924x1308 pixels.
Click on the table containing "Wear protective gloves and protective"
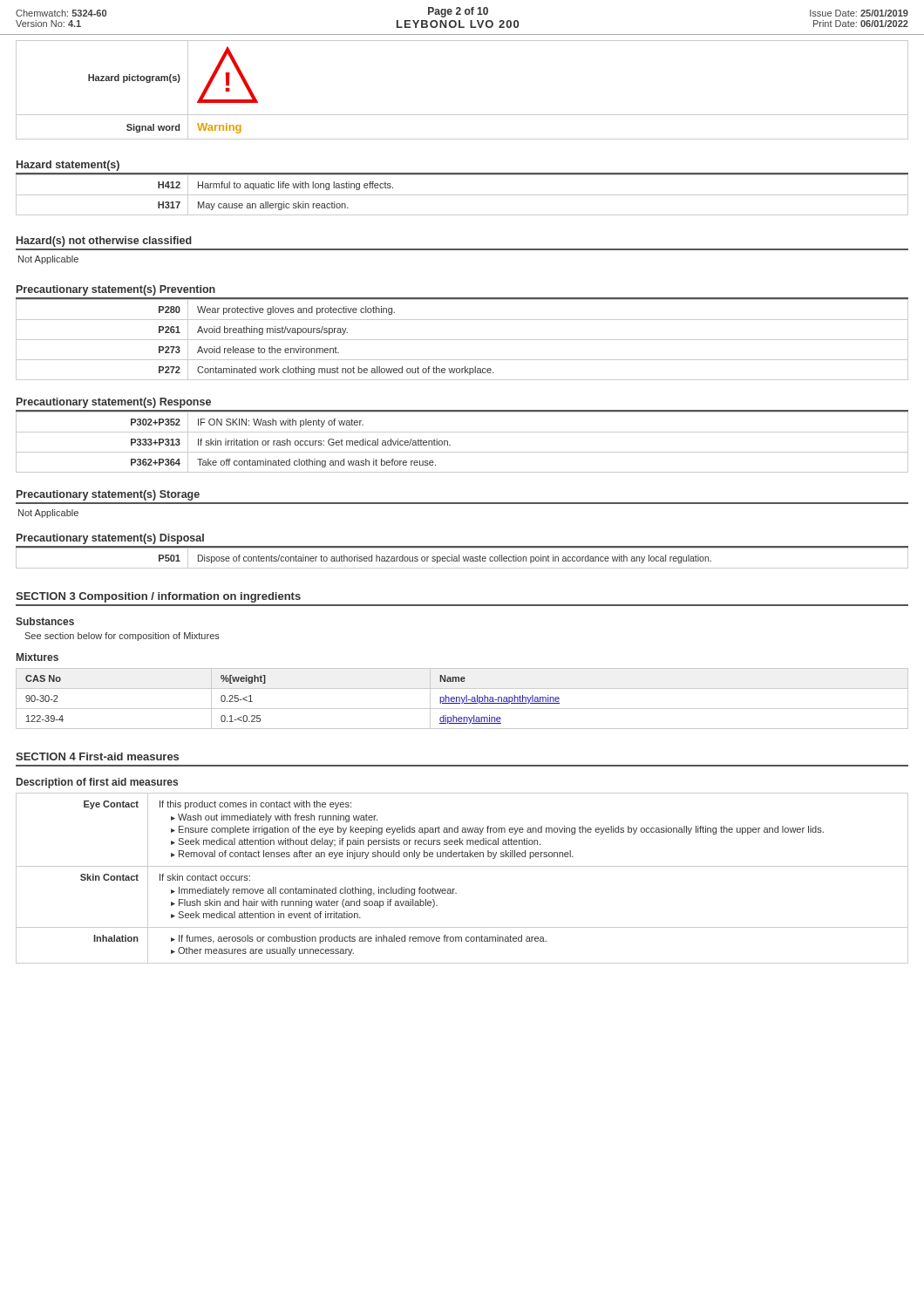(x=462, y=340)
